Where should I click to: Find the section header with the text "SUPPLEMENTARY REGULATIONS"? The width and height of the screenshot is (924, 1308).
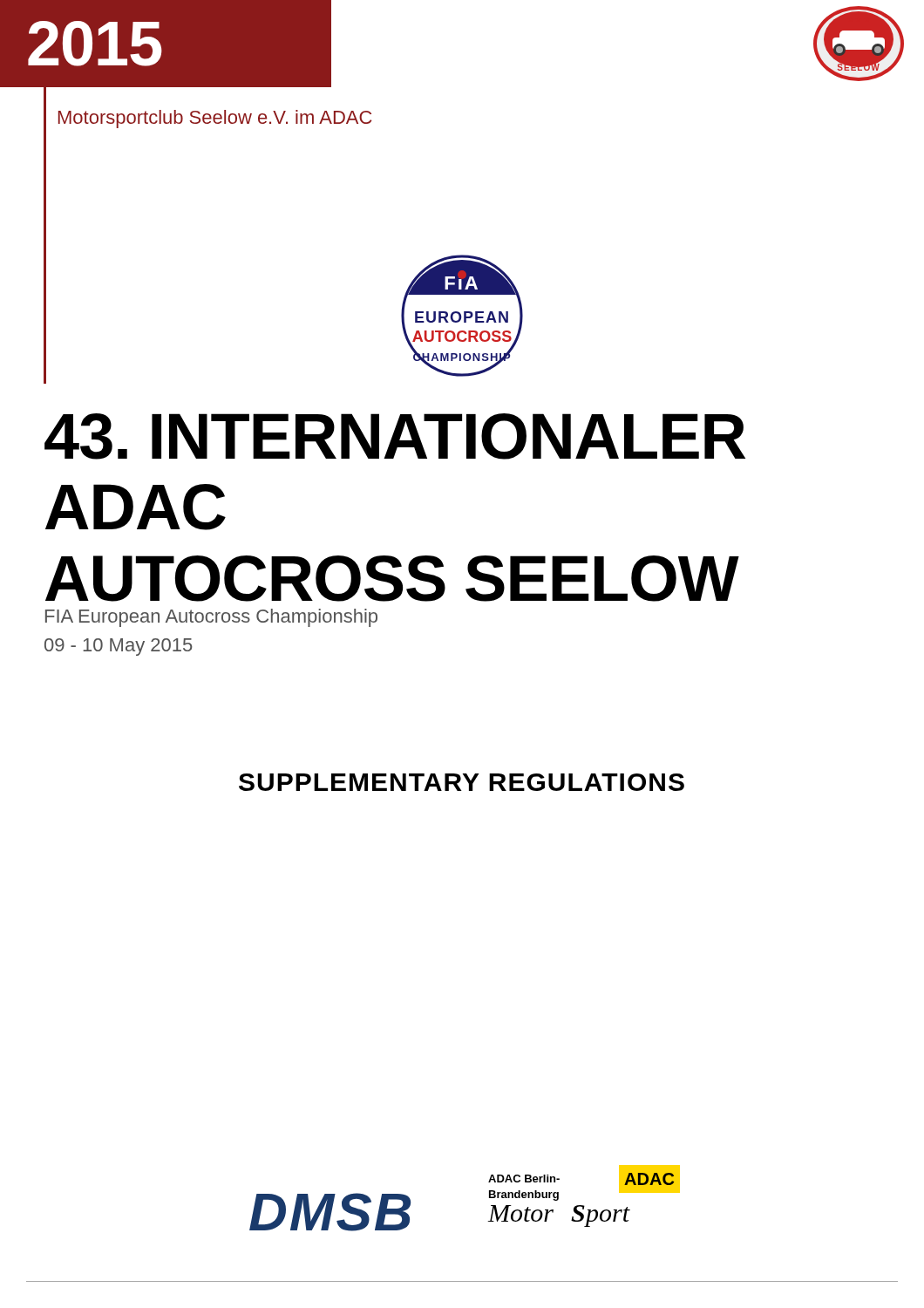[x=462, y=782]
